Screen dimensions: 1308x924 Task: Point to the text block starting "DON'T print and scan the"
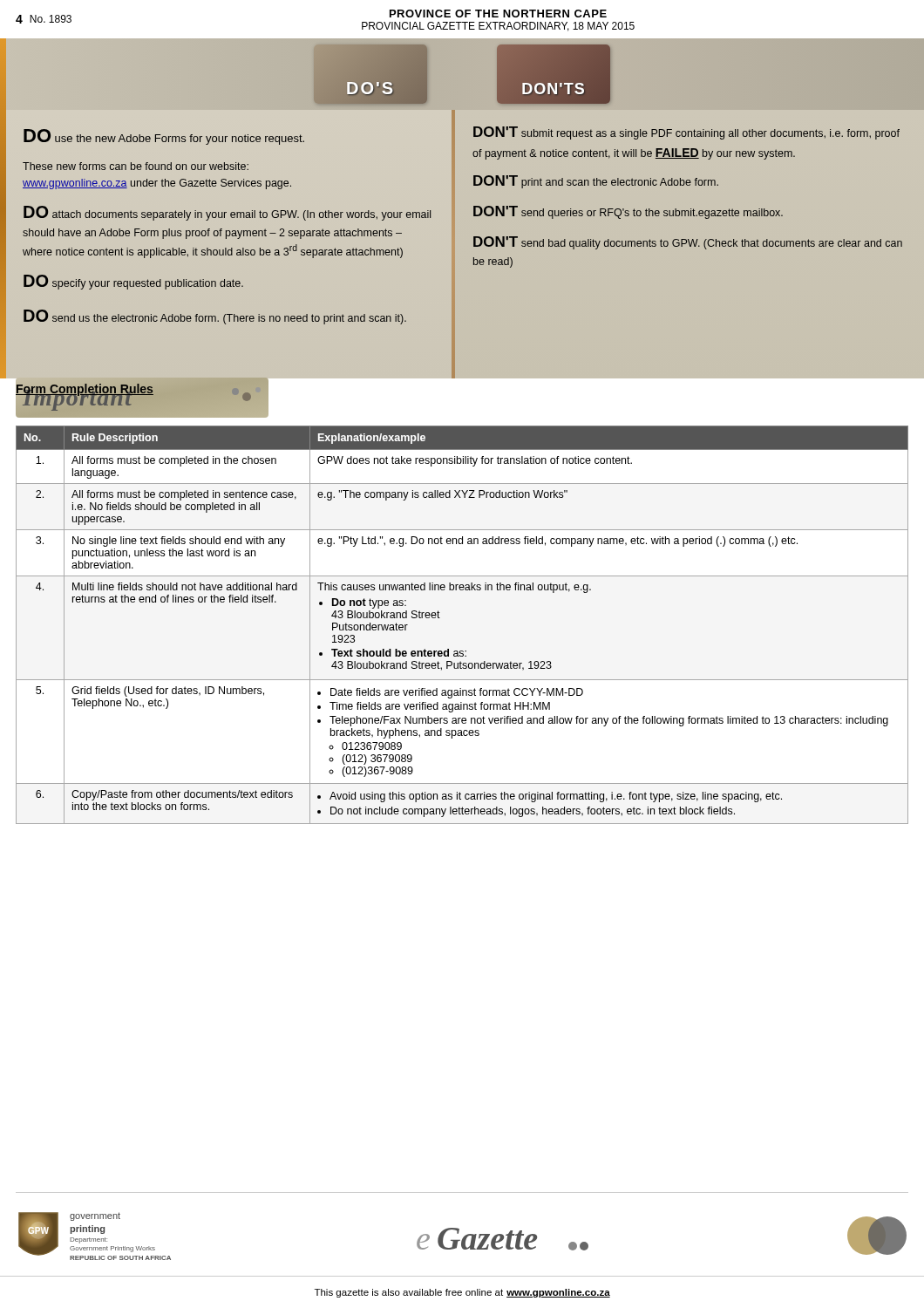coord(596,181)
